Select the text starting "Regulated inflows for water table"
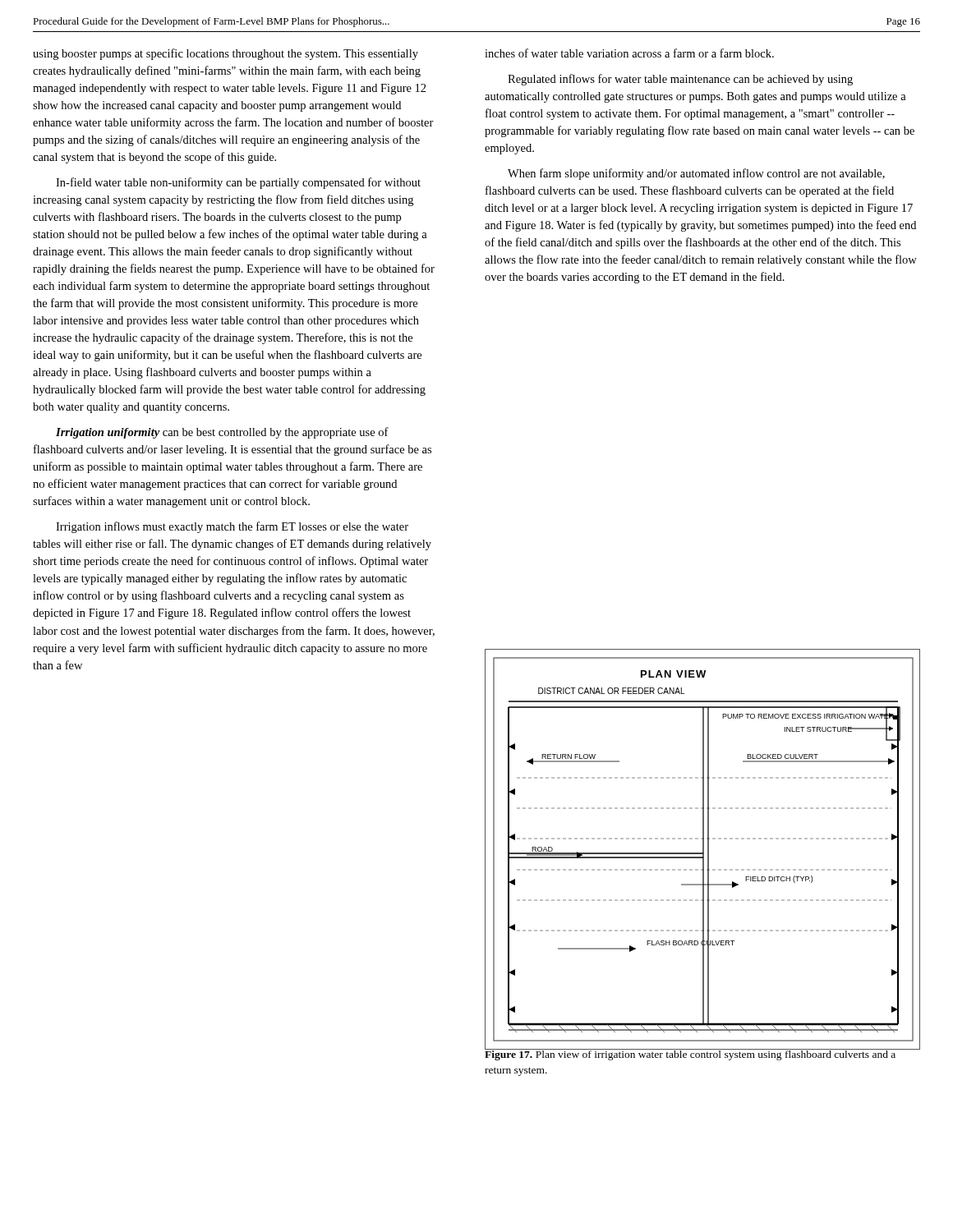This screenshot has height=1232, width=953. click(x=702, y=114)
